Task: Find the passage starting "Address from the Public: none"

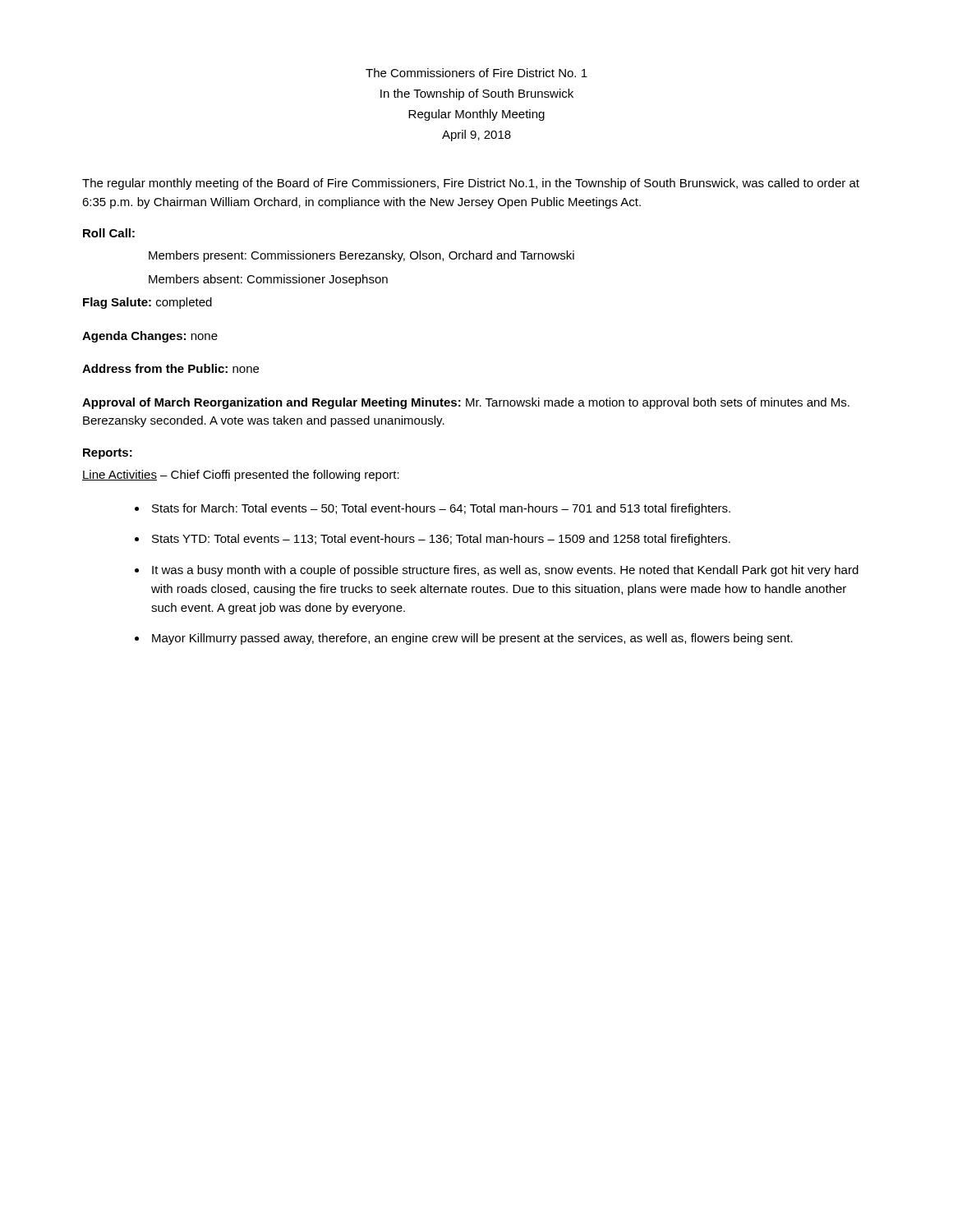Action: click(171, 368)
